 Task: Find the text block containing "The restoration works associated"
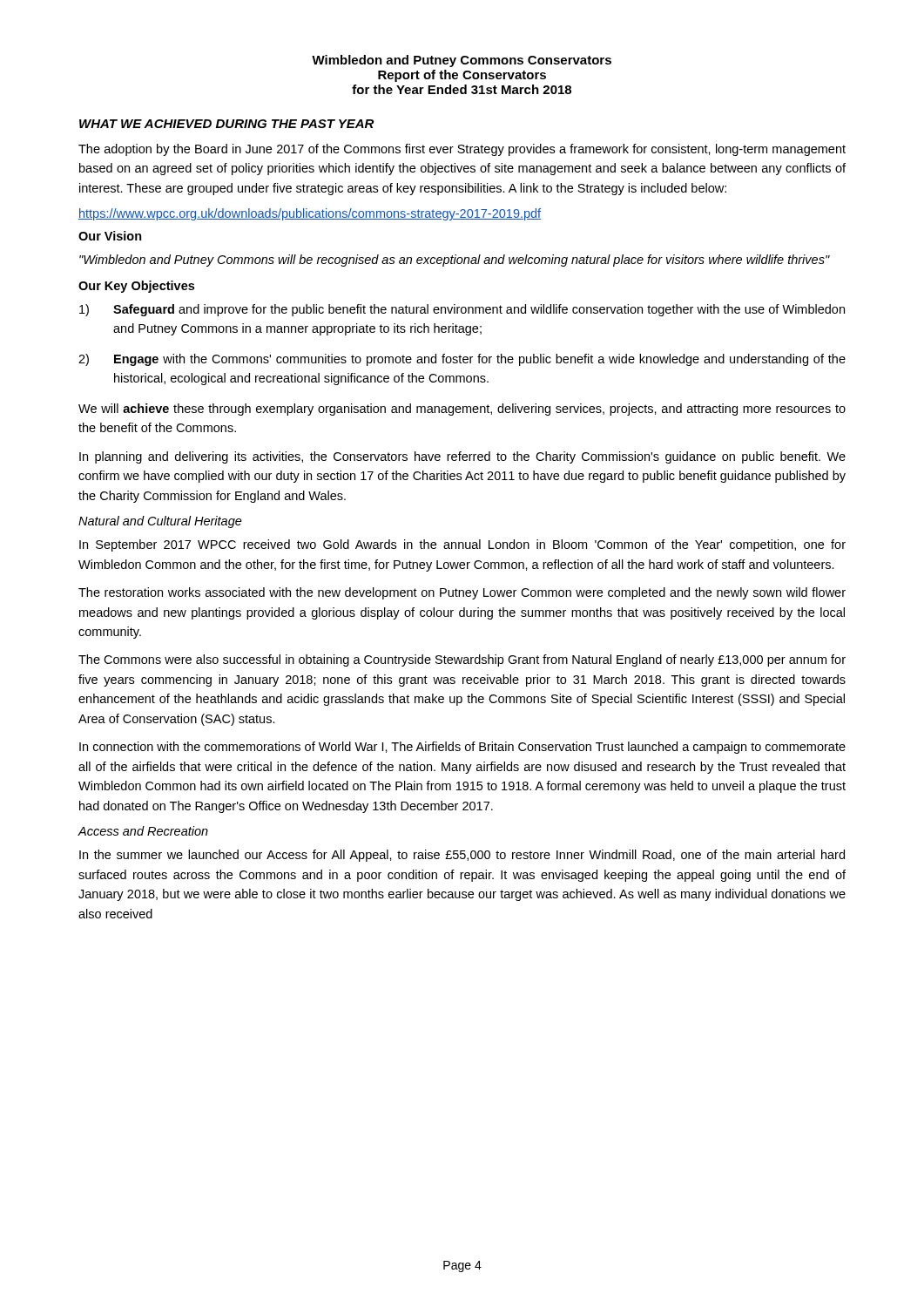point(462,612)
